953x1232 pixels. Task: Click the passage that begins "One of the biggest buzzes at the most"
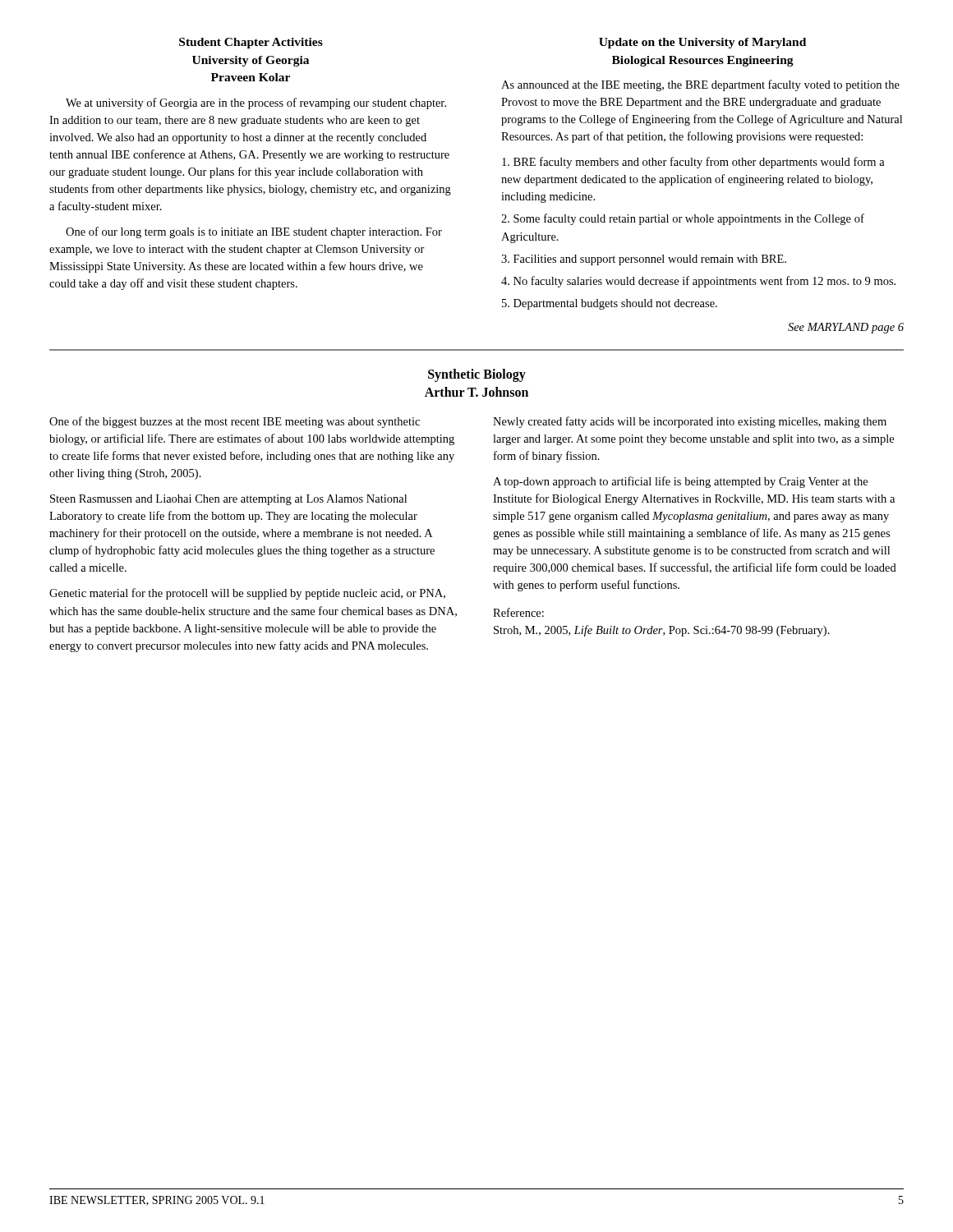[255, 534]
